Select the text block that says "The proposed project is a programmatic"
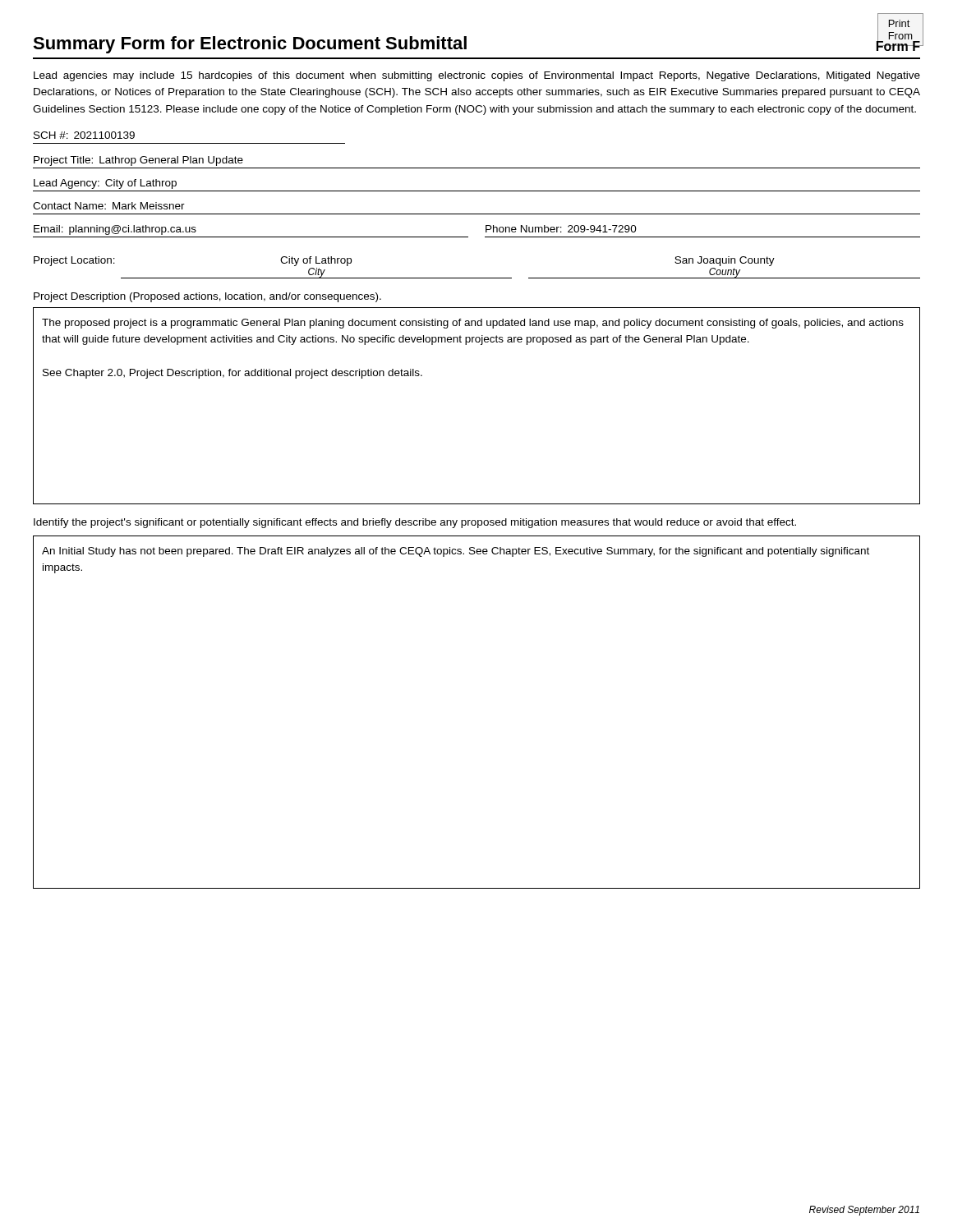 [473, 347]
